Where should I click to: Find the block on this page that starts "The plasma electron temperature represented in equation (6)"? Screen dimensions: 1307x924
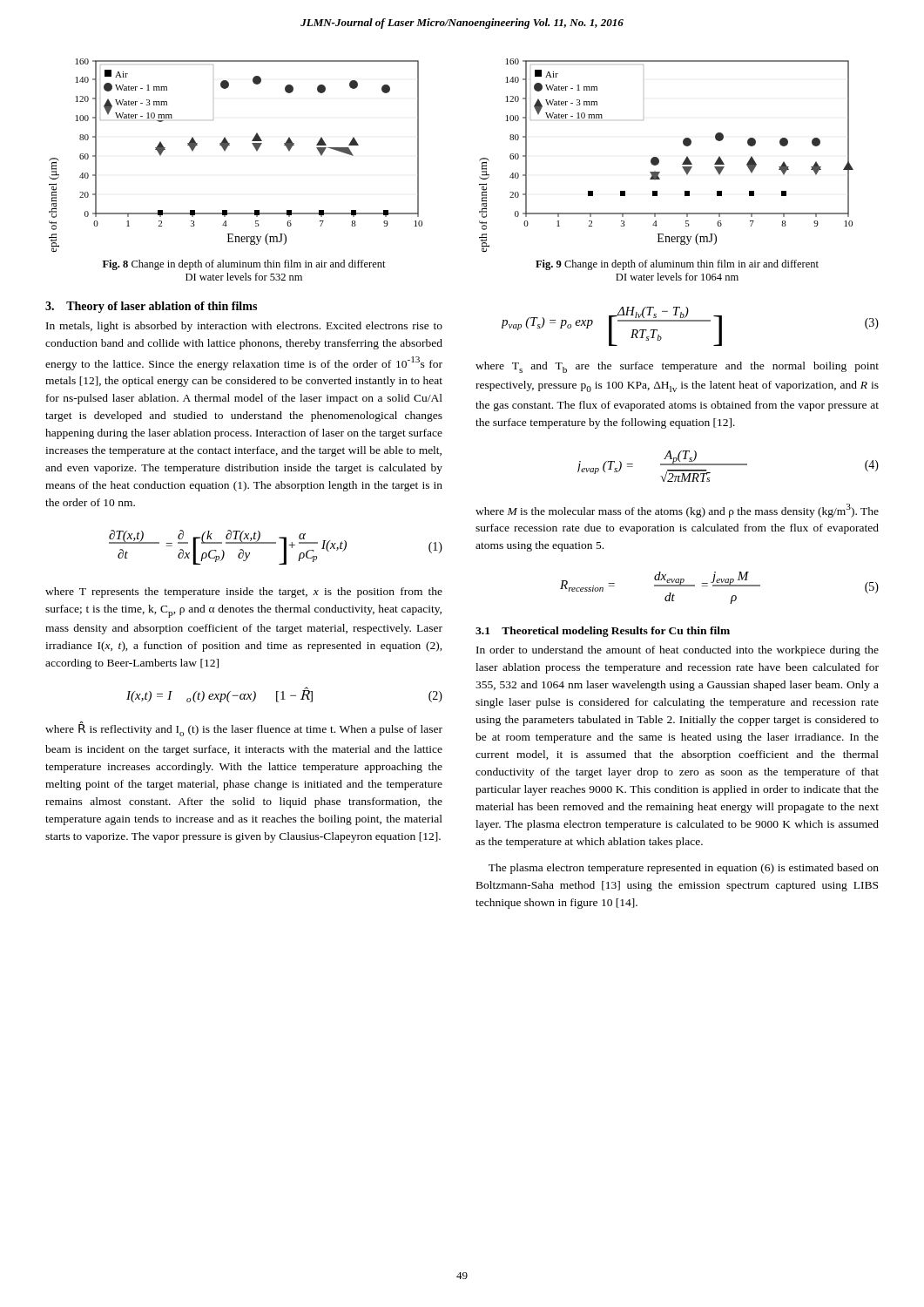677,884
